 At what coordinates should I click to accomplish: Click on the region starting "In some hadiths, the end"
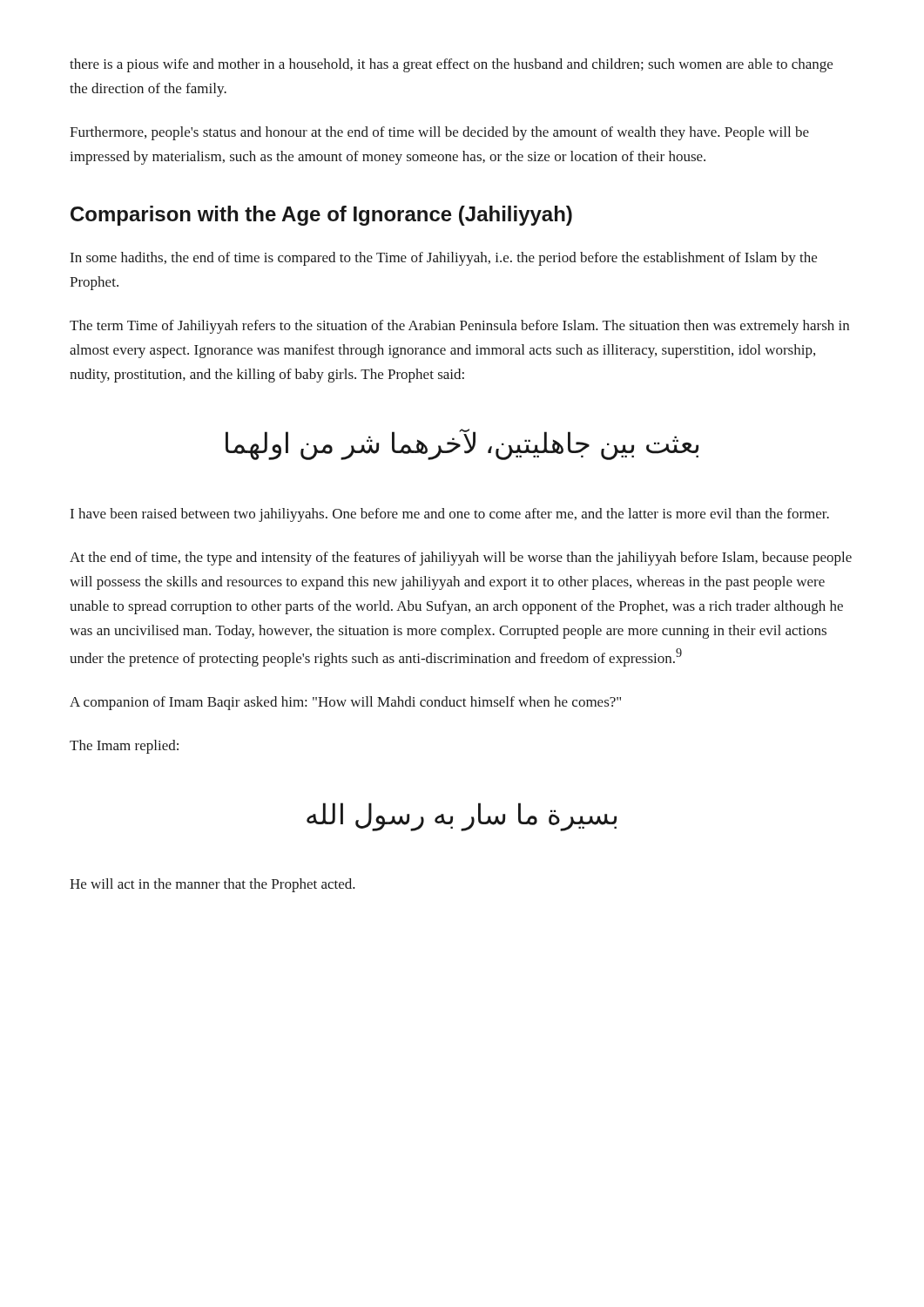[x=444, y=270]
